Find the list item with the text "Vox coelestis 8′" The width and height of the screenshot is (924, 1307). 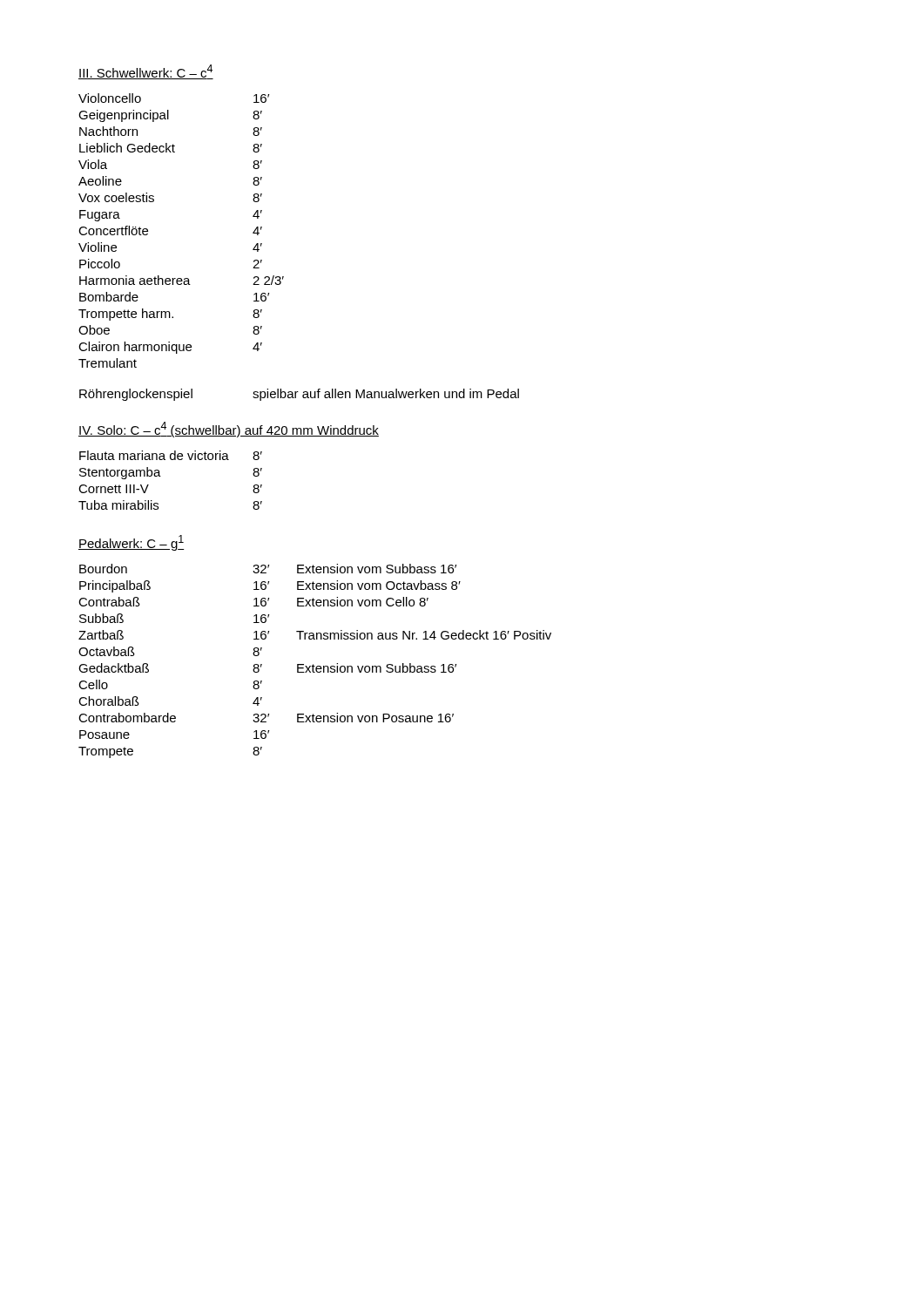[117, 197]
